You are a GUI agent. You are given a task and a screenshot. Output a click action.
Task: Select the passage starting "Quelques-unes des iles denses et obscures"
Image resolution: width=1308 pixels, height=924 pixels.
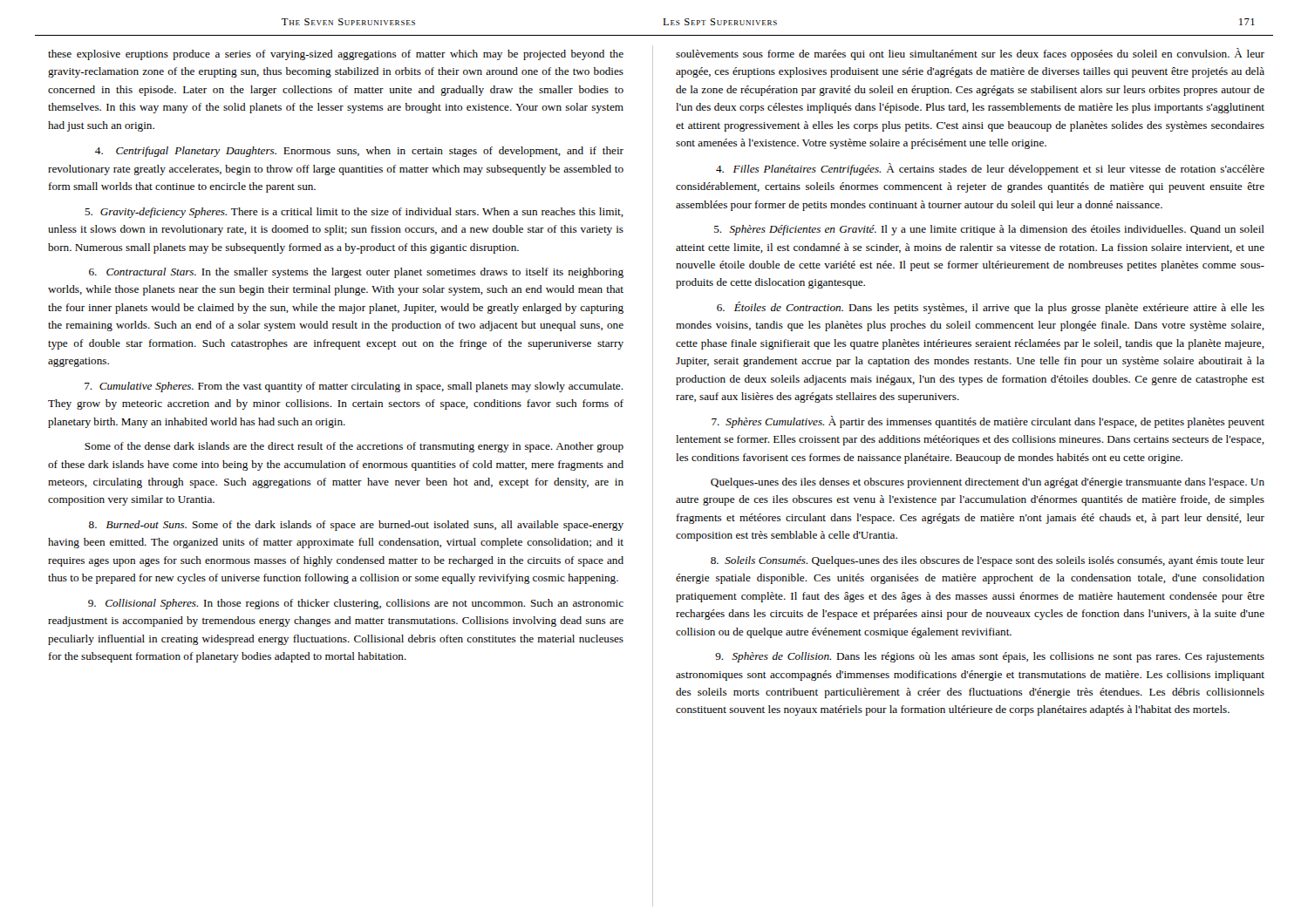coord(970,509)
